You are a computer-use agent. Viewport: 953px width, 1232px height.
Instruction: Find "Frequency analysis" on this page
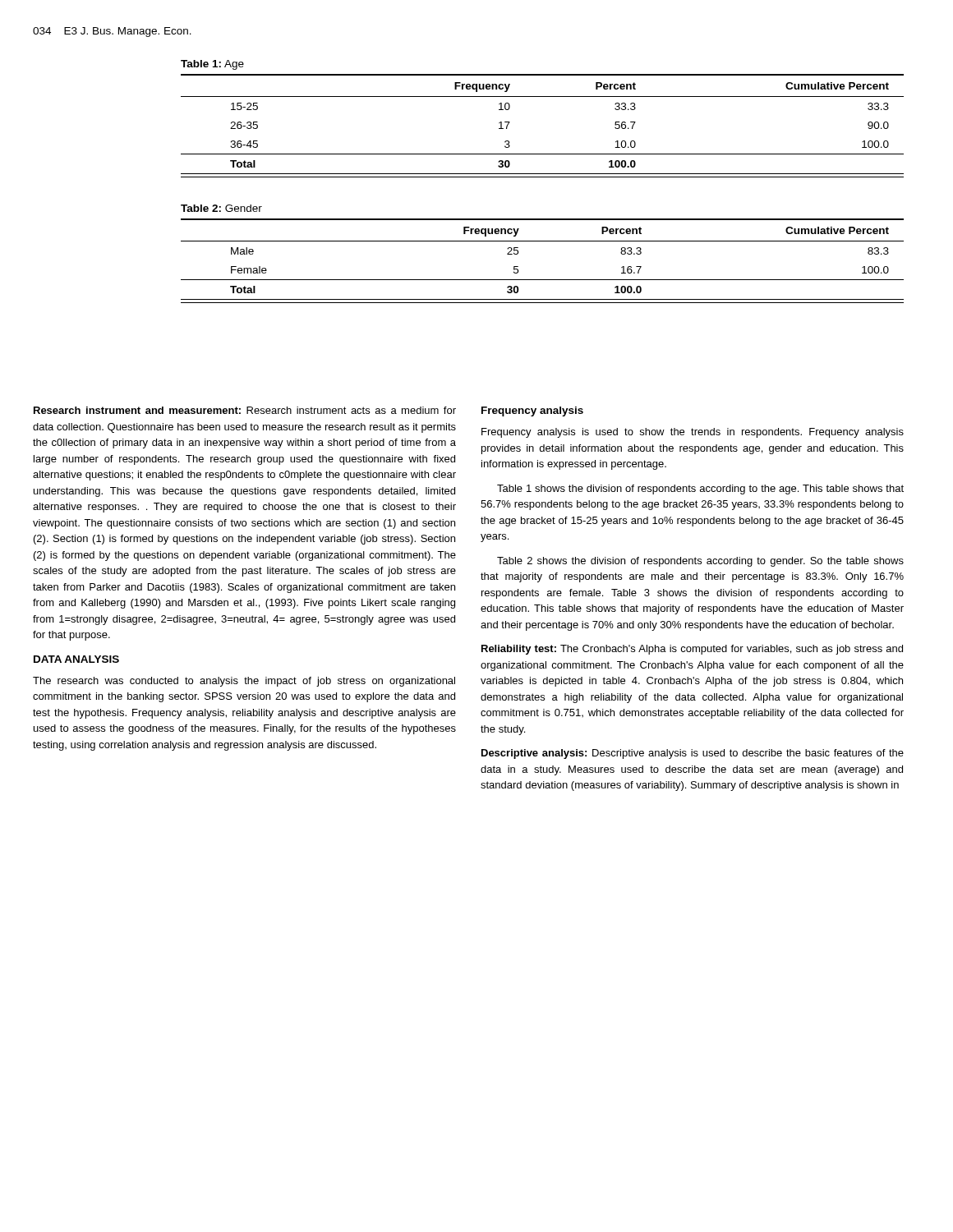pos(532,410)
